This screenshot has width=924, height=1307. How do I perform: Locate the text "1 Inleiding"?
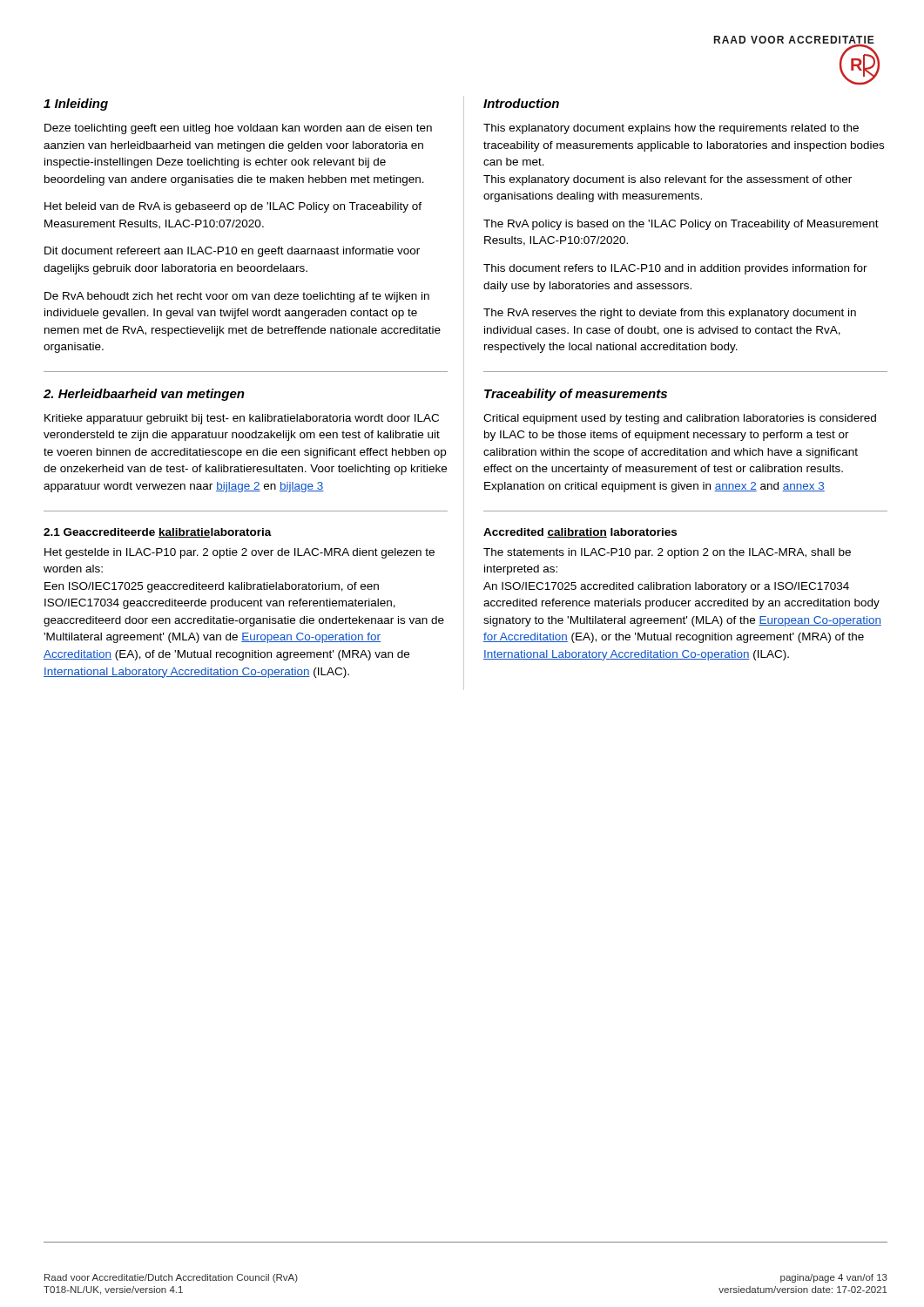click(x=76, y=105)
